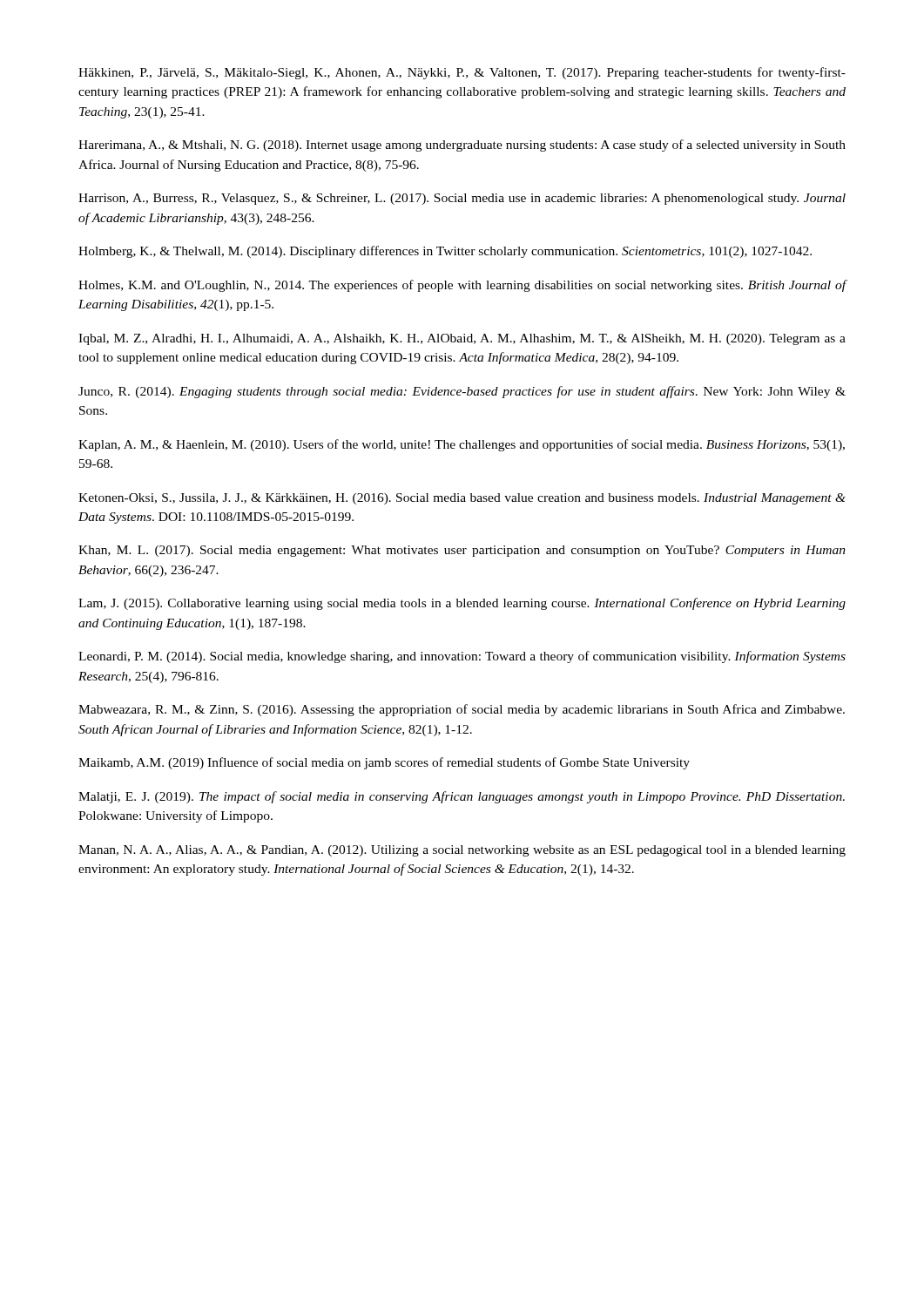The height and width of the screenshot is (1307, 924).
Task: Click on the region starting "Leonardi, P. M. (2014)."
Action: (462, 666)
